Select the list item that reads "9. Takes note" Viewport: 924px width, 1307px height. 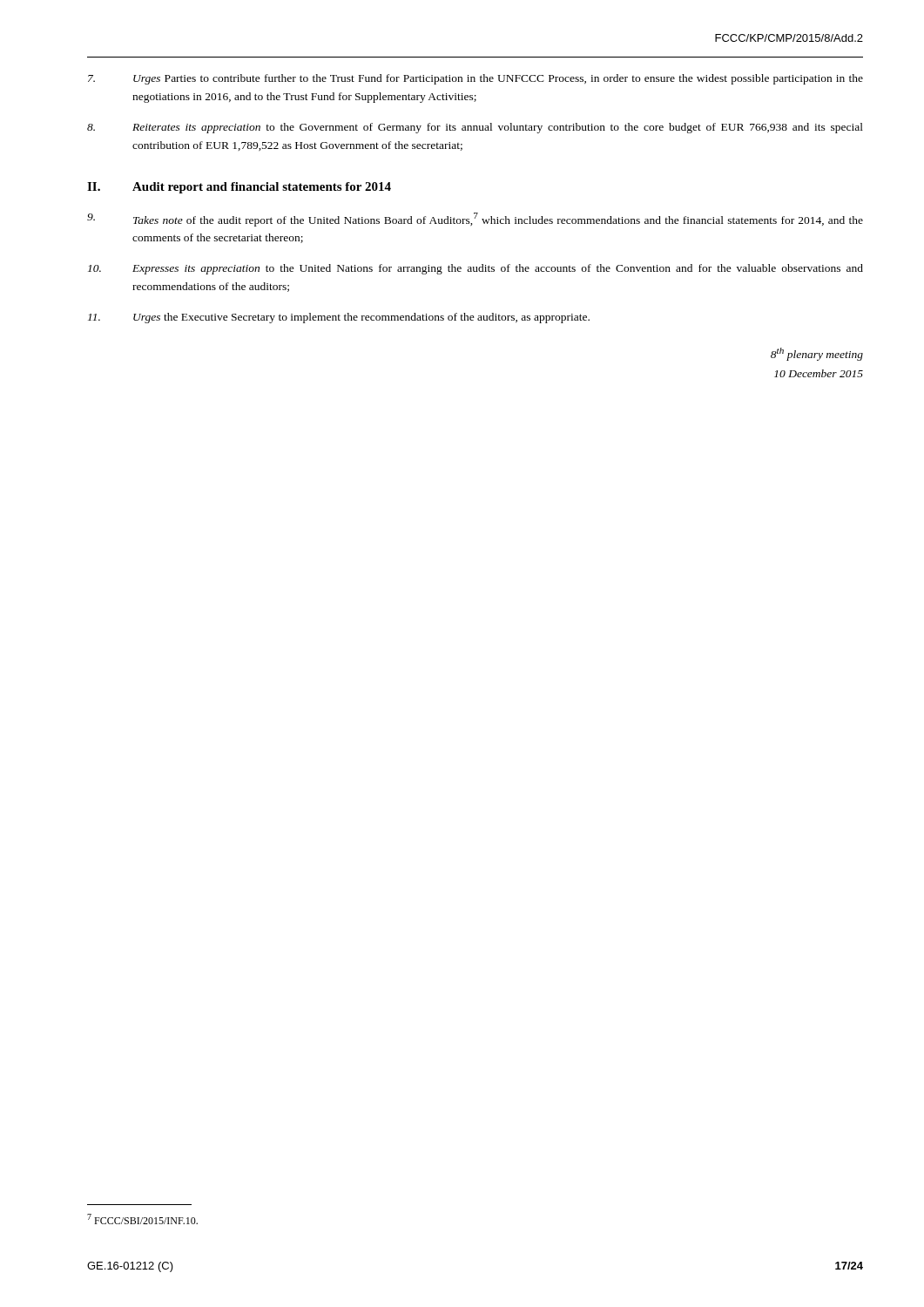[x=475, y=228]
